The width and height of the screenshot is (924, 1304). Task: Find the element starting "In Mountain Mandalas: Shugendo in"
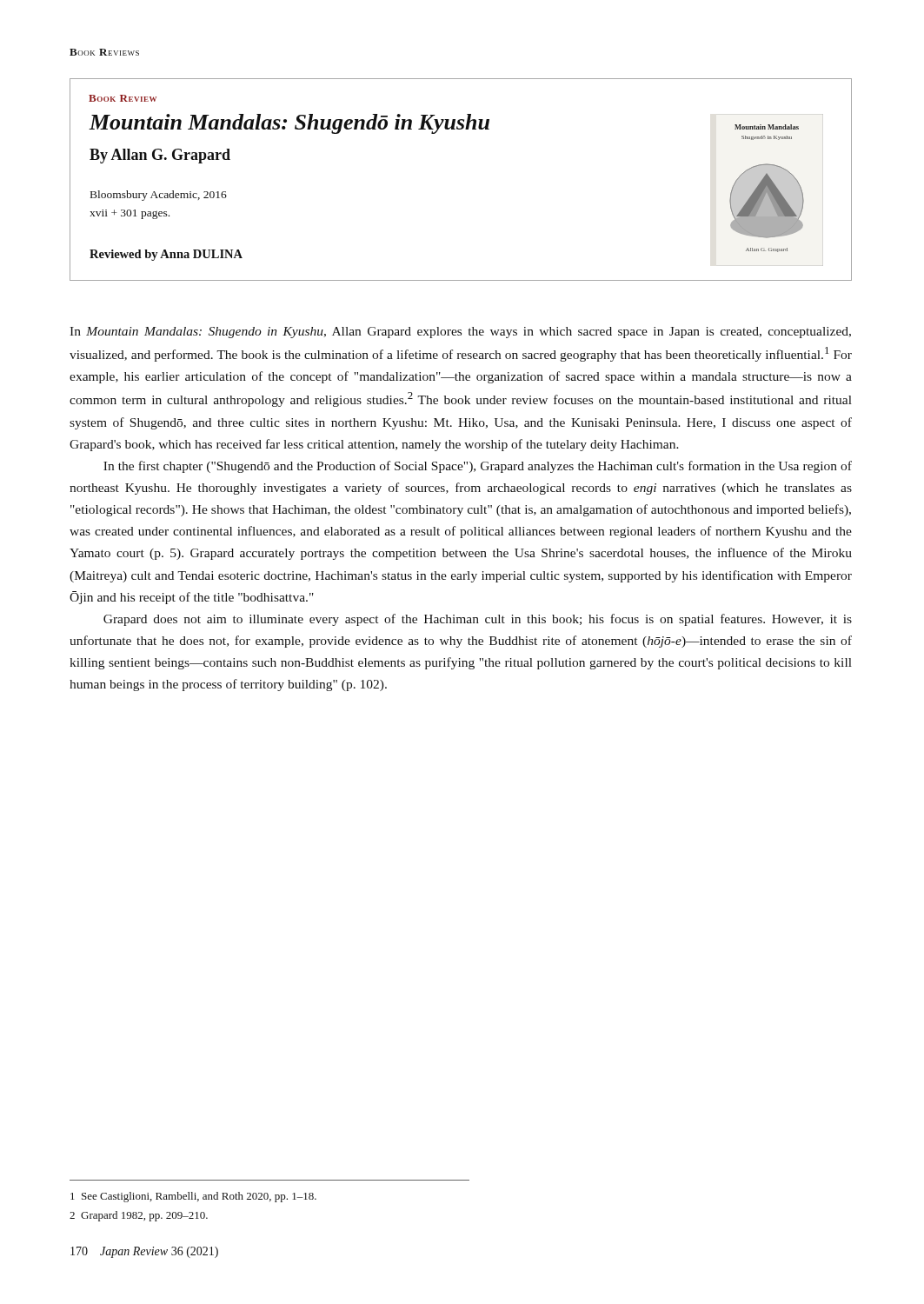coord(461,507)
